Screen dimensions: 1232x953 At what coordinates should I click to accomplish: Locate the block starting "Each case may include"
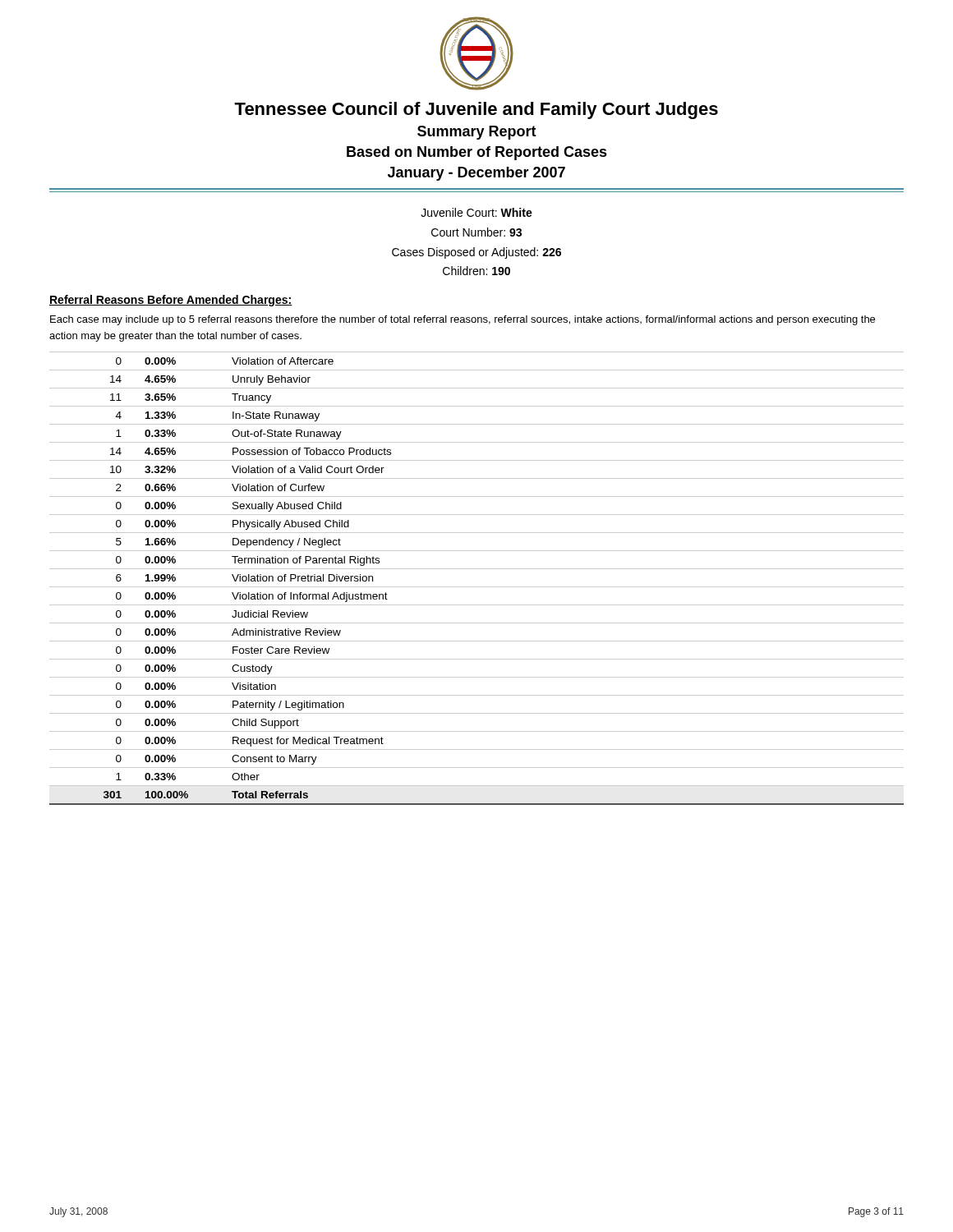(462, 327)
